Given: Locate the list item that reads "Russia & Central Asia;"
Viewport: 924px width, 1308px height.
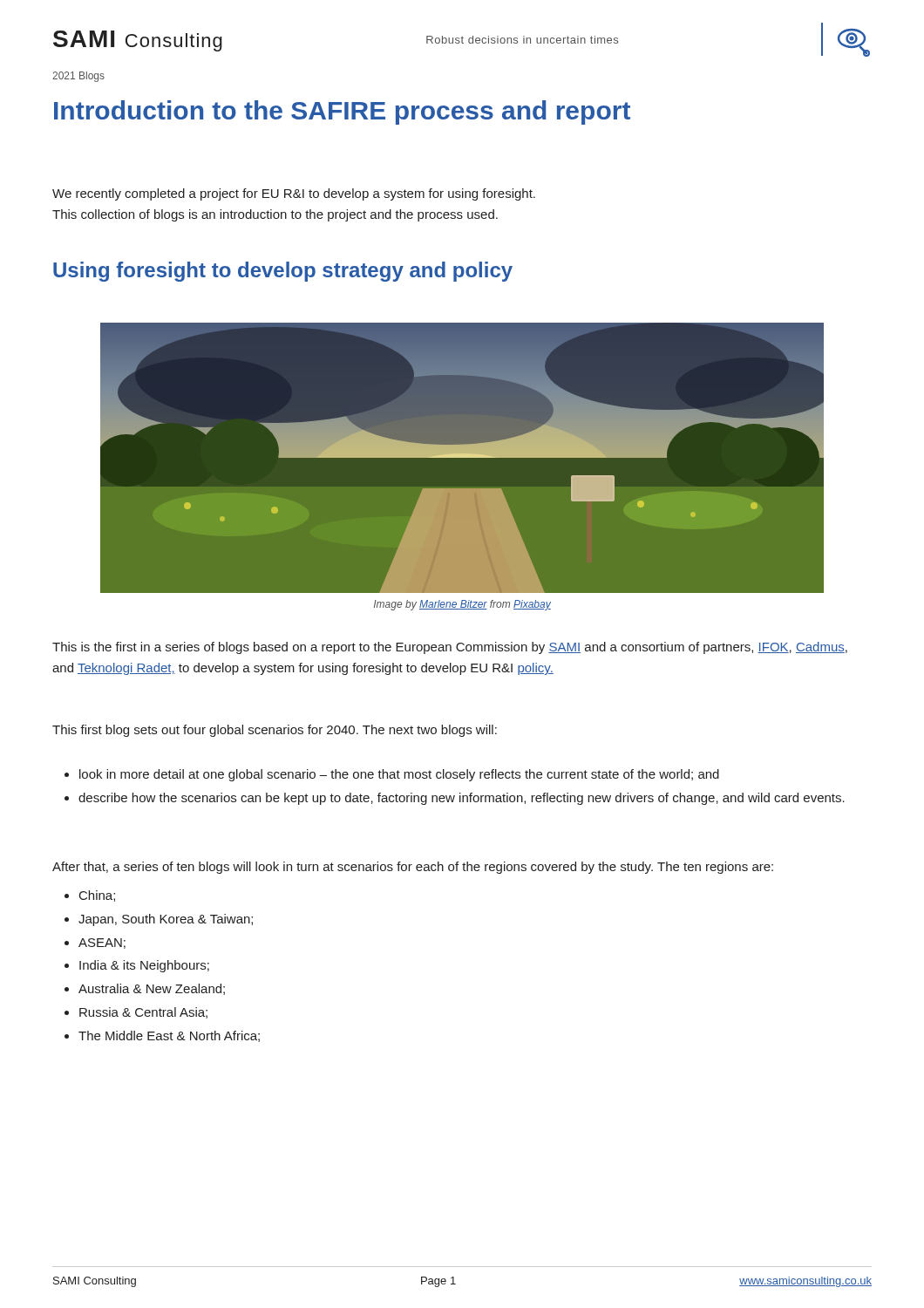Looking at the screenshot, I should pyautogui.click(x=143, y=1013).
